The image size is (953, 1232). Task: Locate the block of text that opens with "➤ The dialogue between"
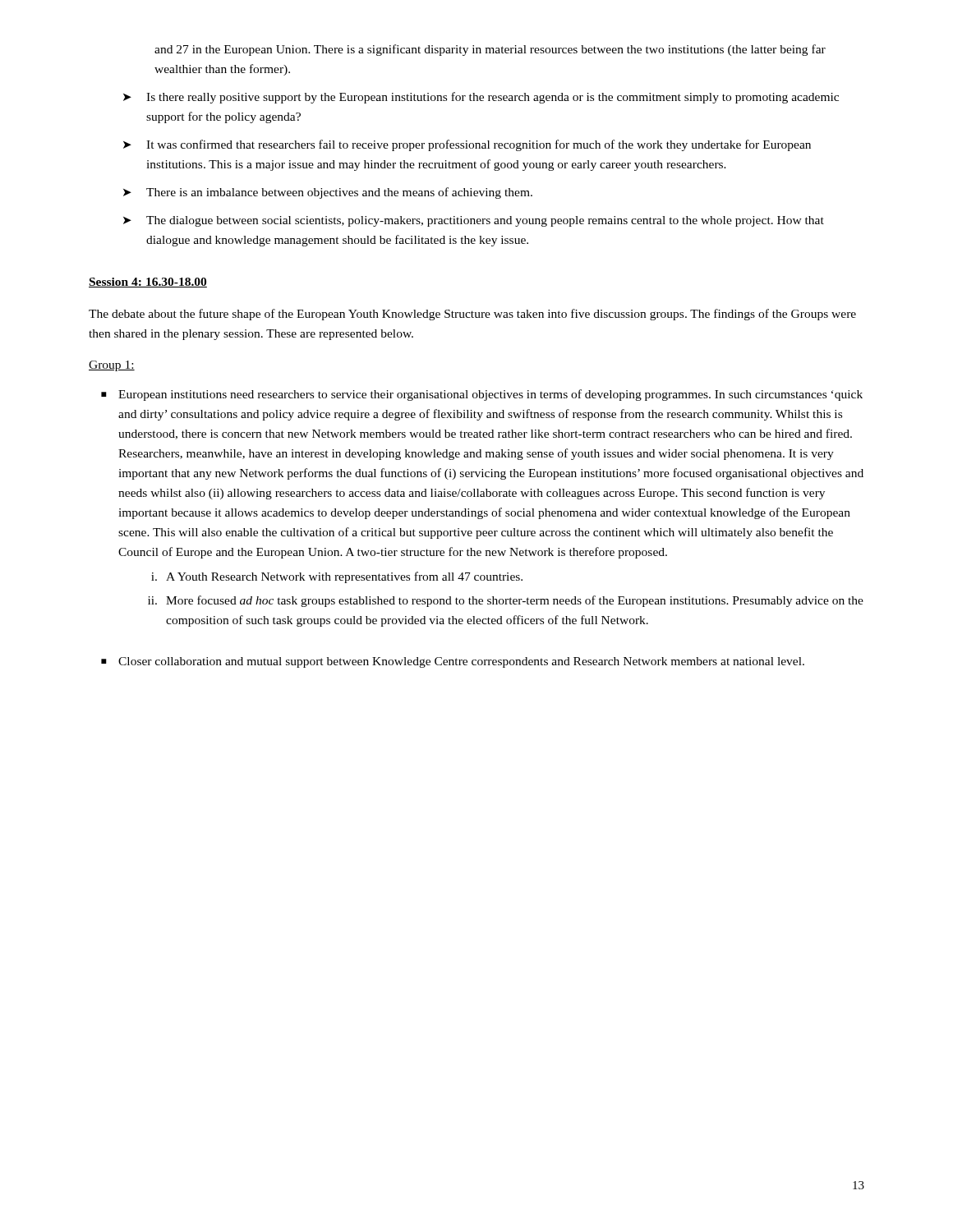point(493,230)
